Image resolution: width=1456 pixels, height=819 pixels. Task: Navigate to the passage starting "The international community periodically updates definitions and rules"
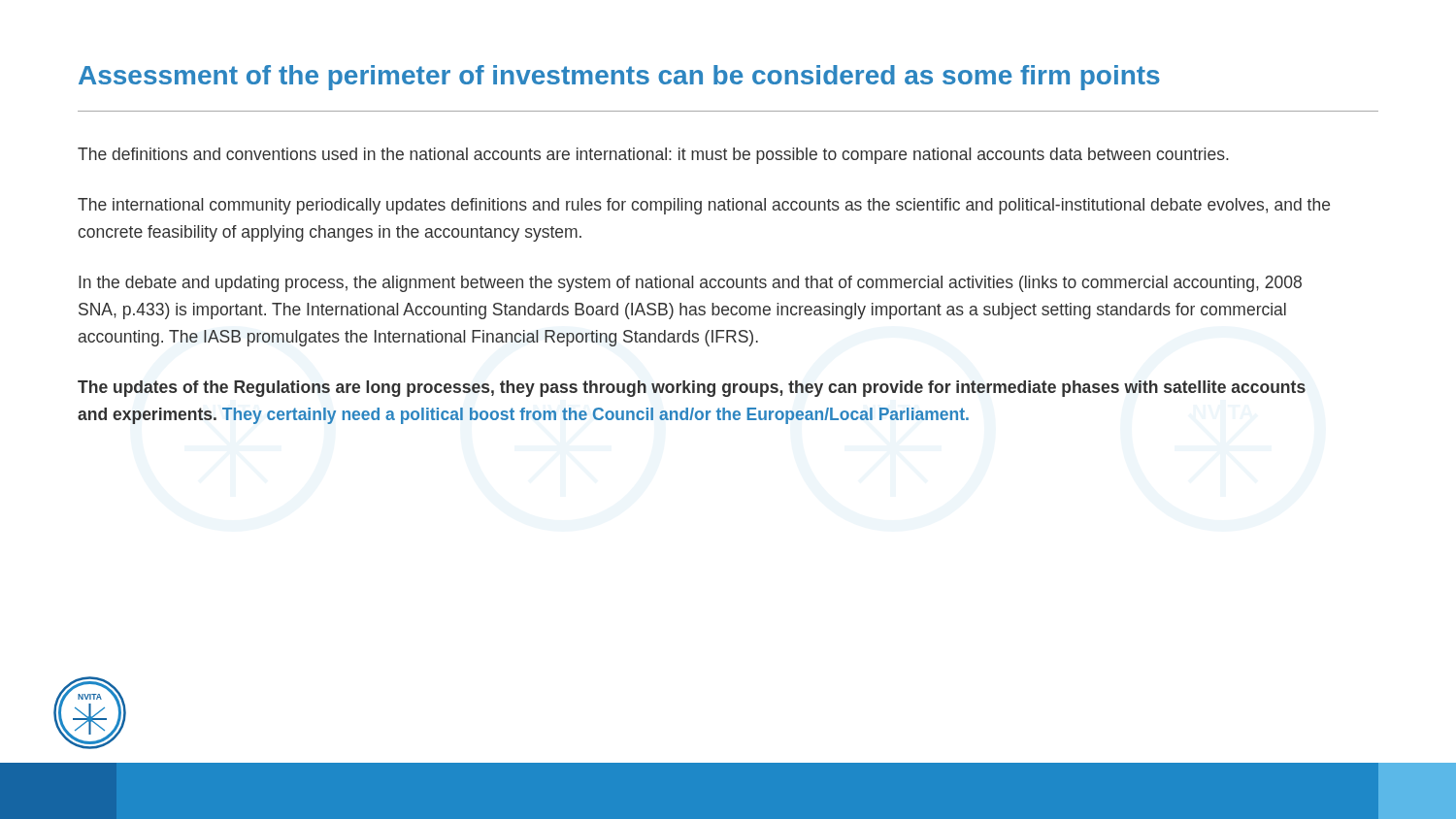point(704,219)
